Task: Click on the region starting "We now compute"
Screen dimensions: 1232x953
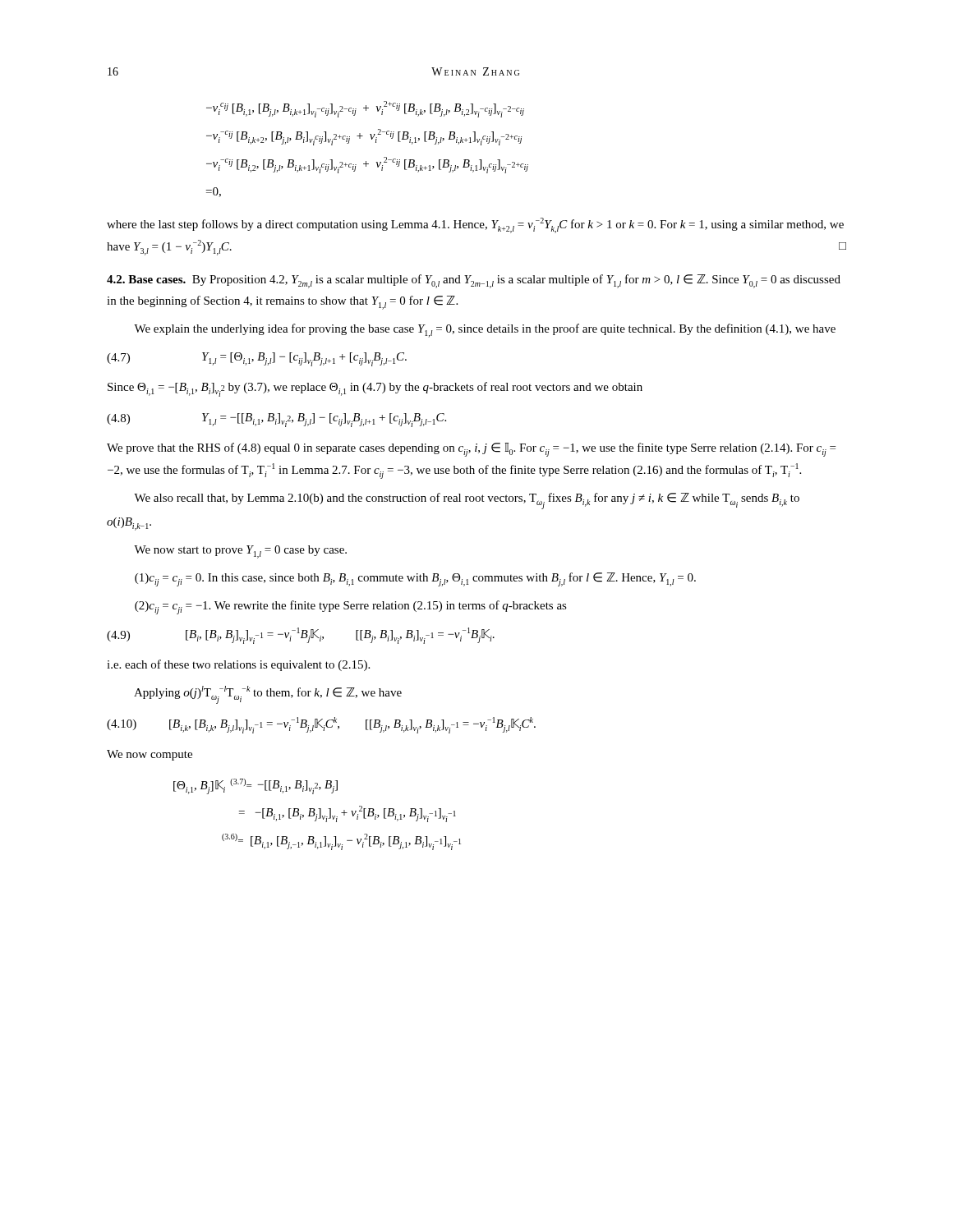Action: (x=150, y=754)
